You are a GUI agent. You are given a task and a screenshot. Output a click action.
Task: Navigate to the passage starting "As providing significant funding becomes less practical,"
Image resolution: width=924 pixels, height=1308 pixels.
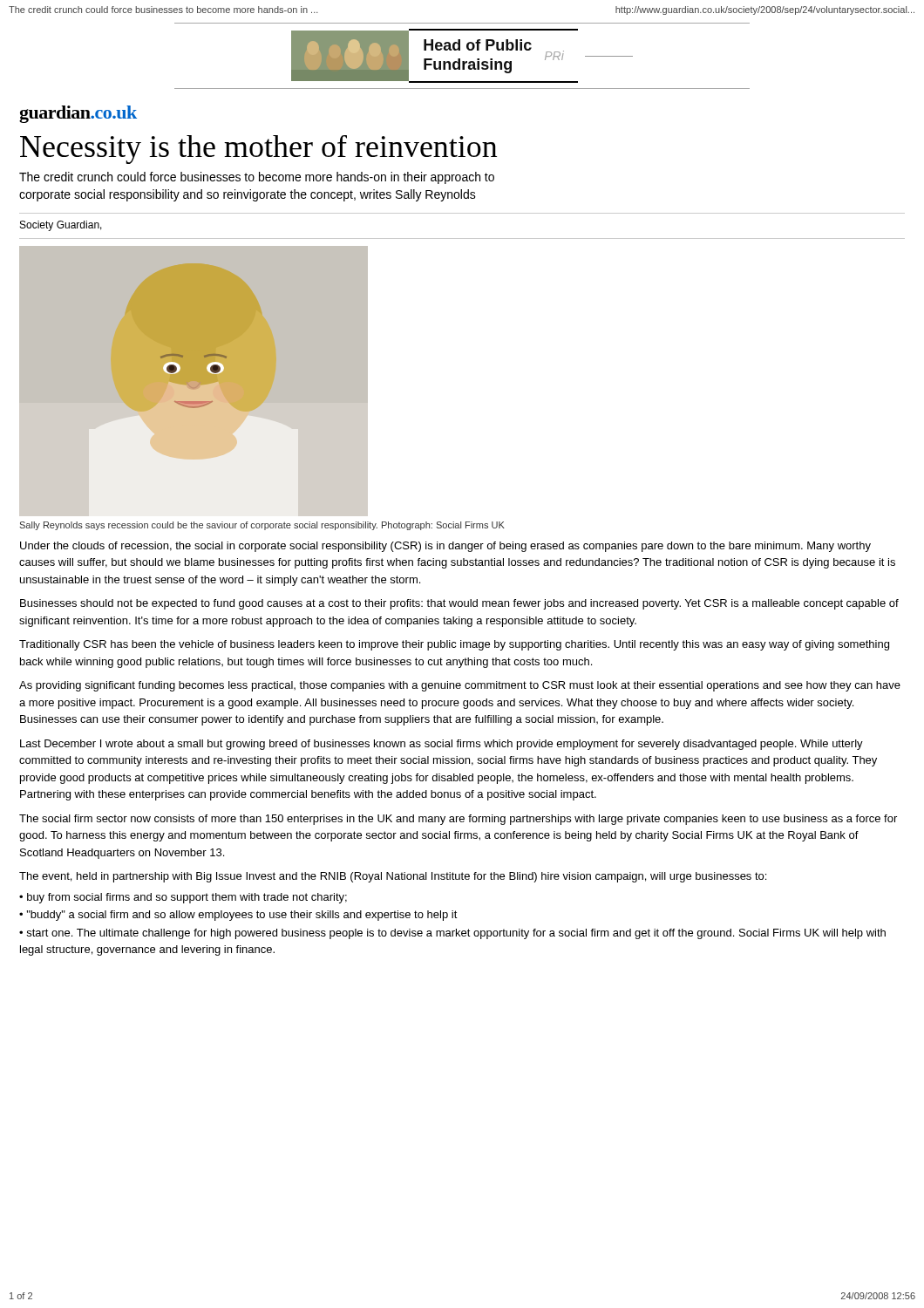[460, 702]
